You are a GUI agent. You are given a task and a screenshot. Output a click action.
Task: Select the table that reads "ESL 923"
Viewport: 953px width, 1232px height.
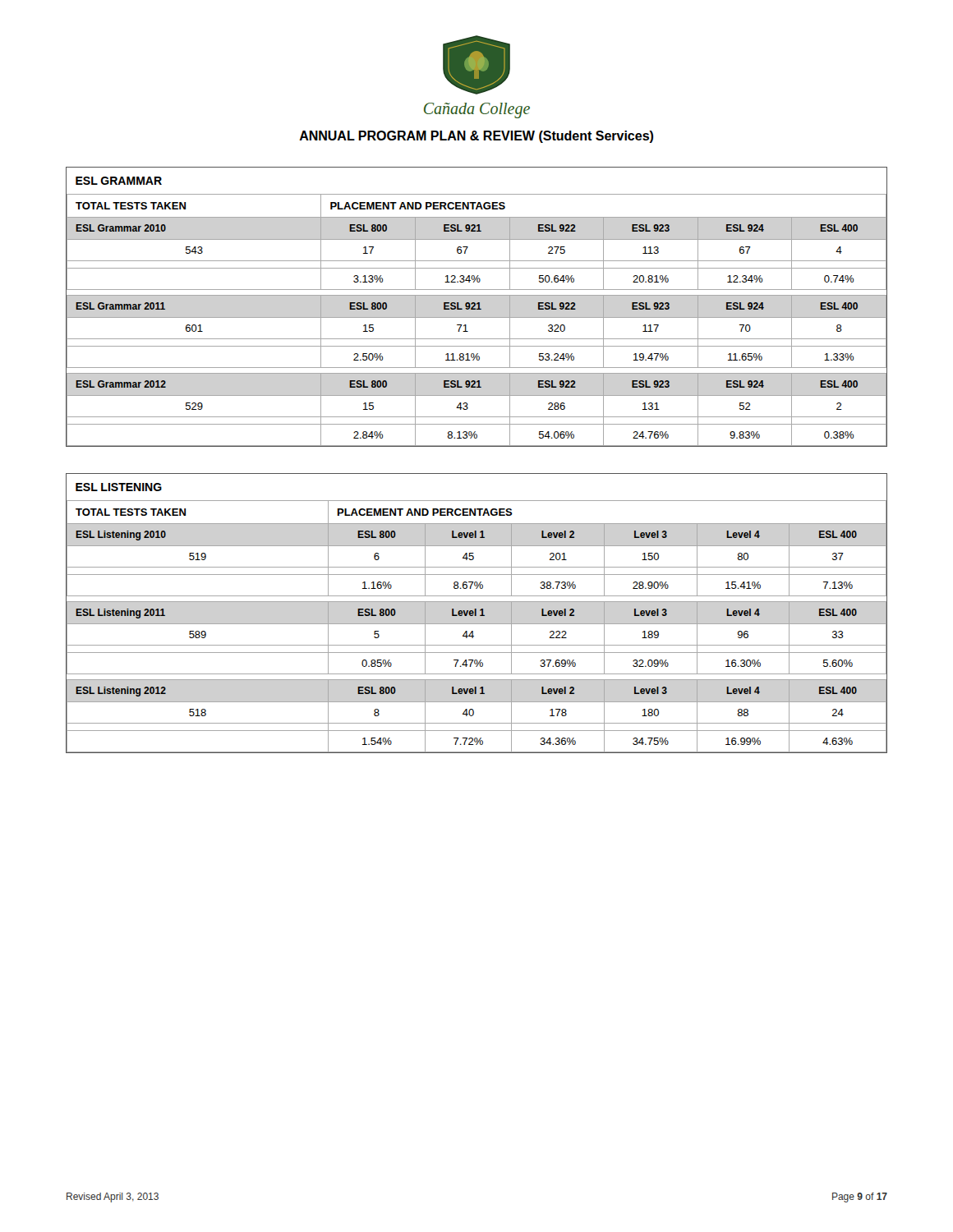476,307
